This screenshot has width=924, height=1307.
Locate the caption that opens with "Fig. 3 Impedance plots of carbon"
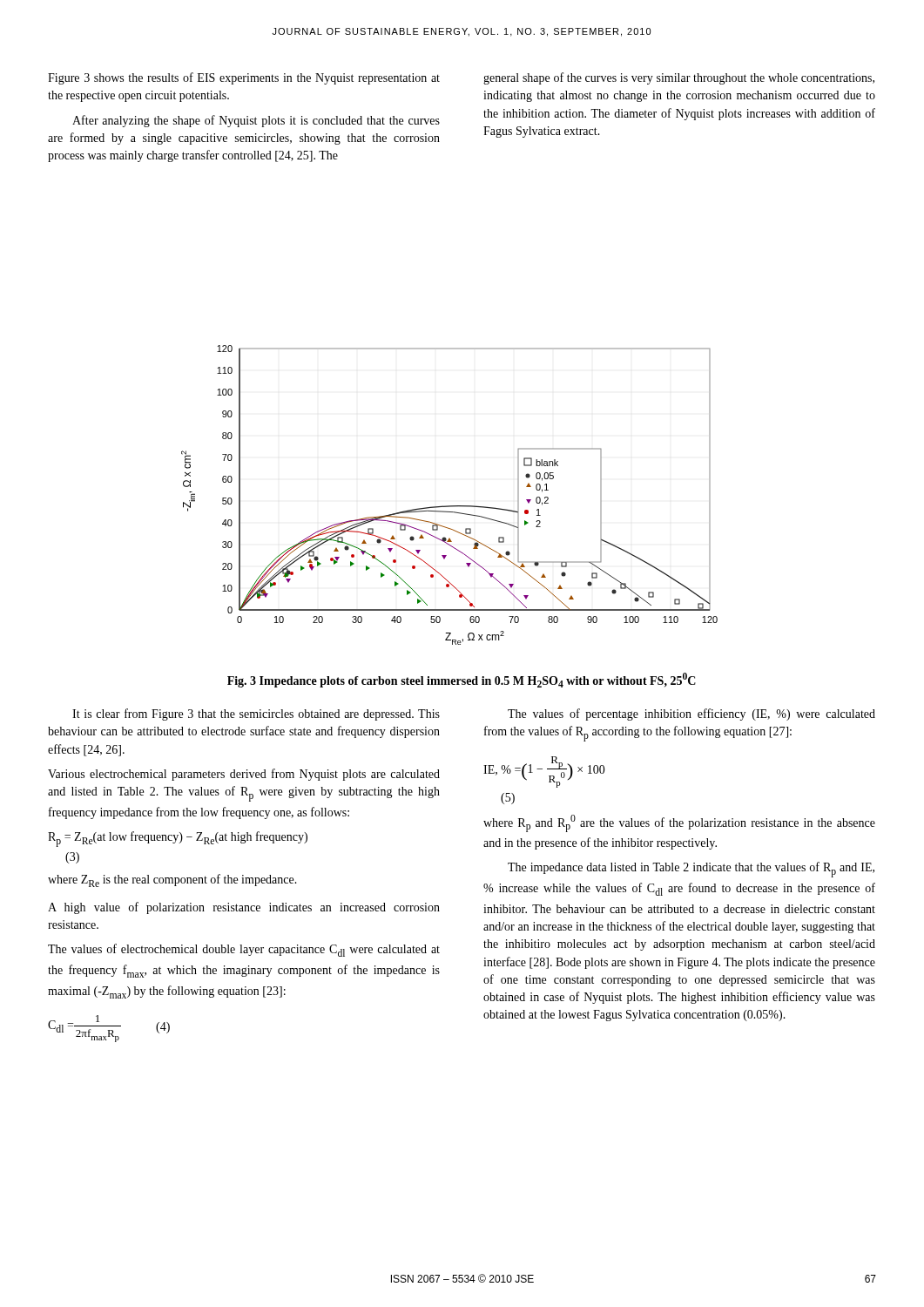point(462,681)
